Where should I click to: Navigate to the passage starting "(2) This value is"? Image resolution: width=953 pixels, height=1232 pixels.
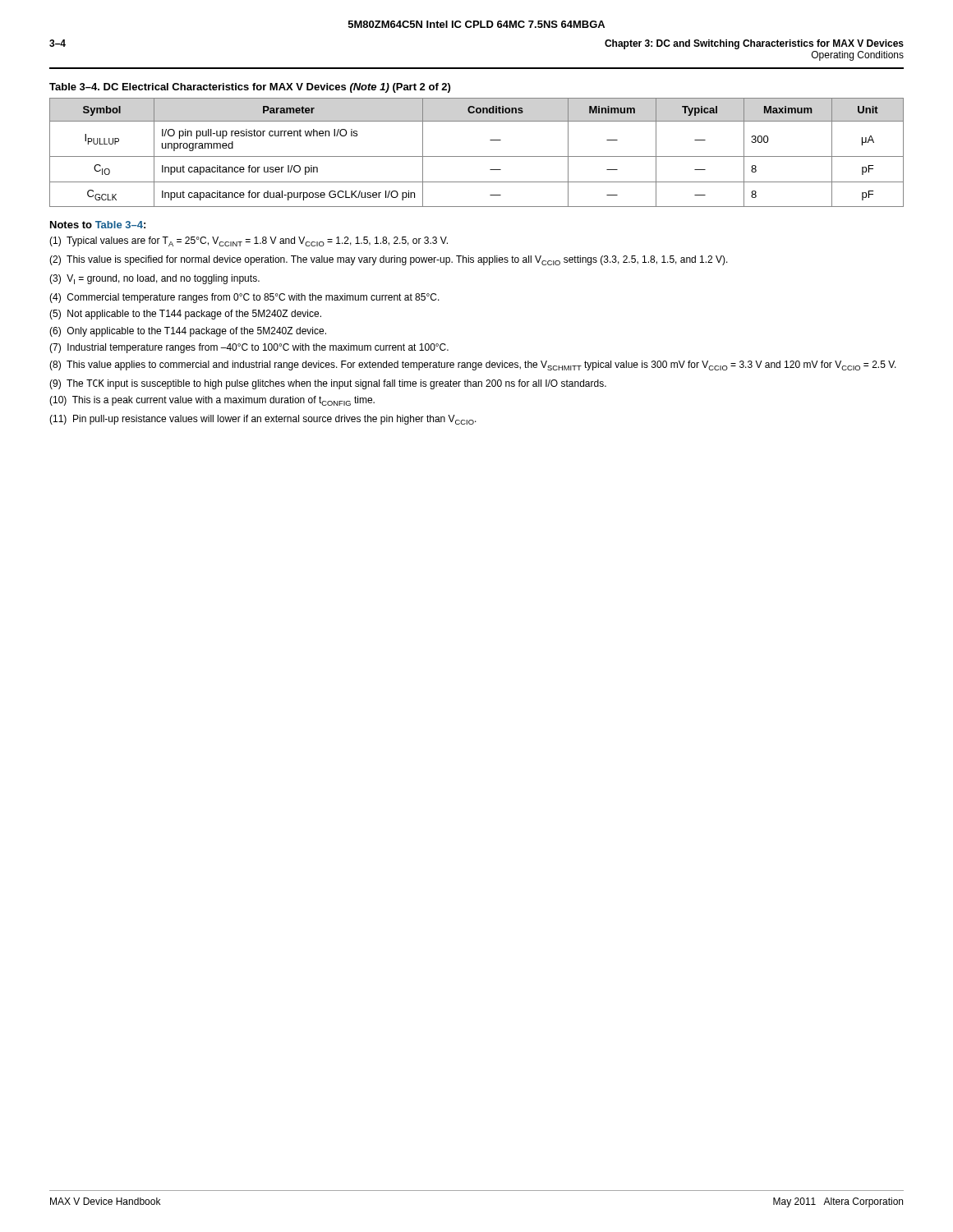(389, 261)
